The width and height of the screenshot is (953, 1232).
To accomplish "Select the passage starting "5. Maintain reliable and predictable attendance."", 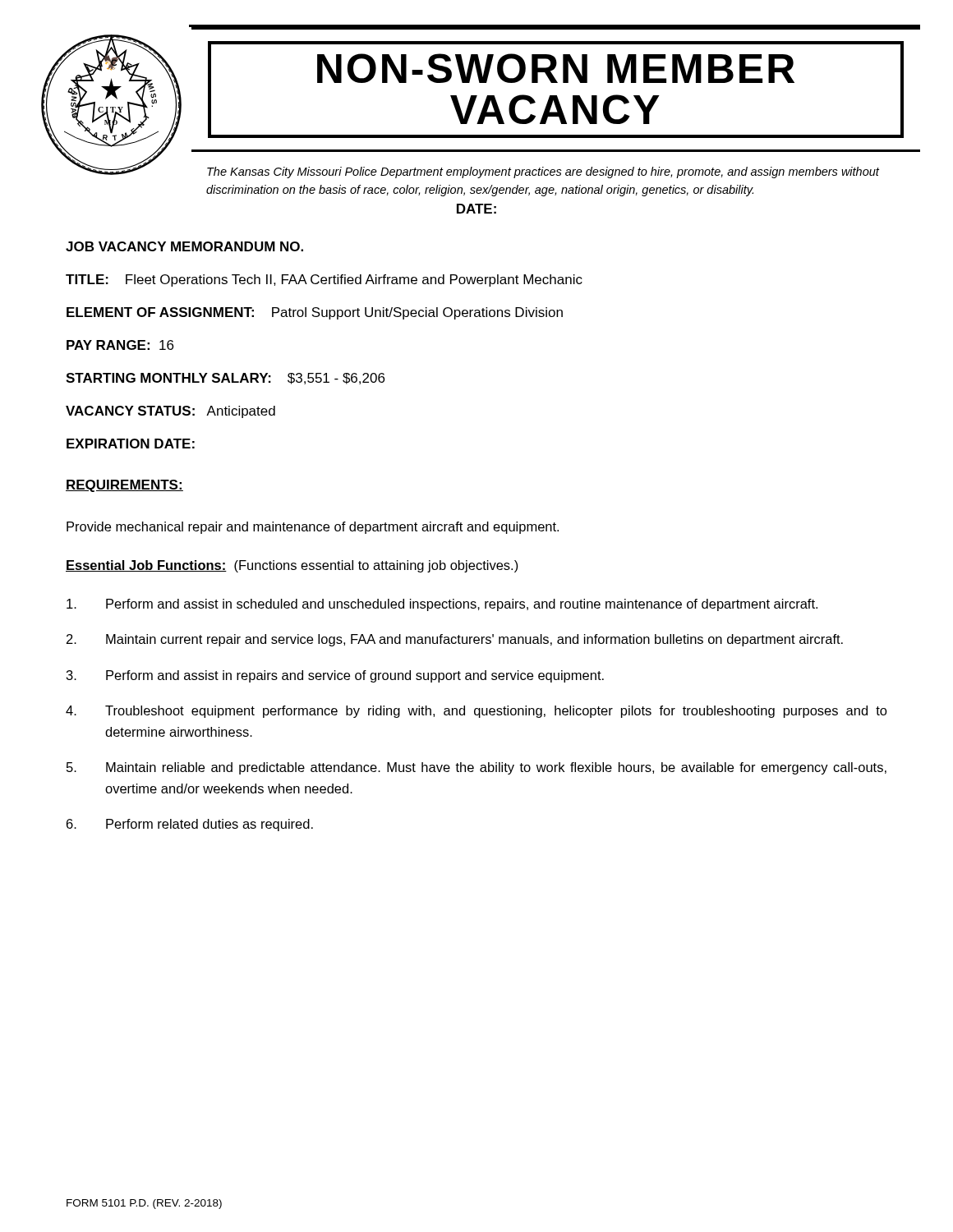I will (476, 779).
